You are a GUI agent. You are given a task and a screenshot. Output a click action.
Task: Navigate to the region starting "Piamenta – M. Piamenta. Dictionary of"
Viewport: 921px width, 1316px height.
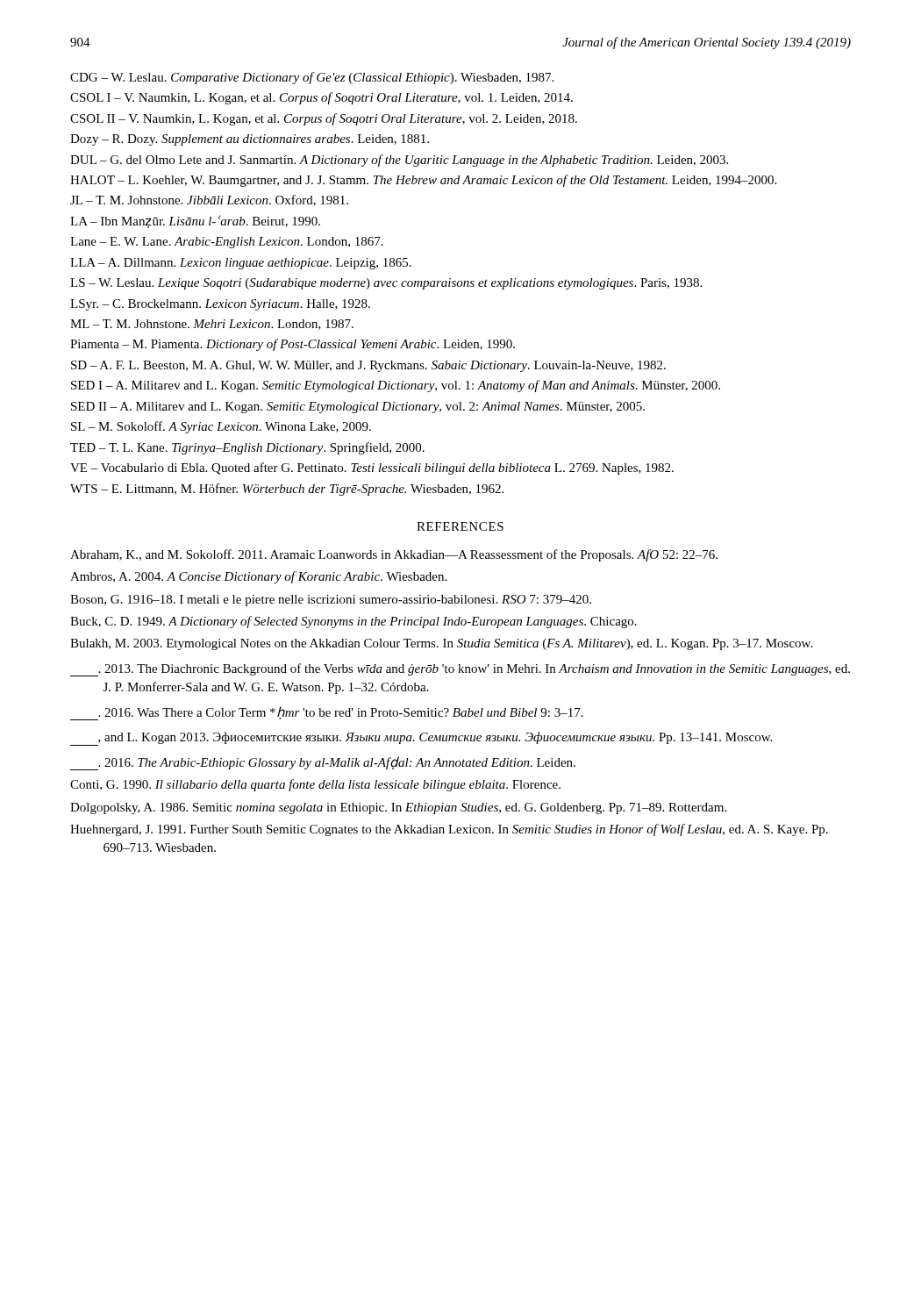point(293,344)
